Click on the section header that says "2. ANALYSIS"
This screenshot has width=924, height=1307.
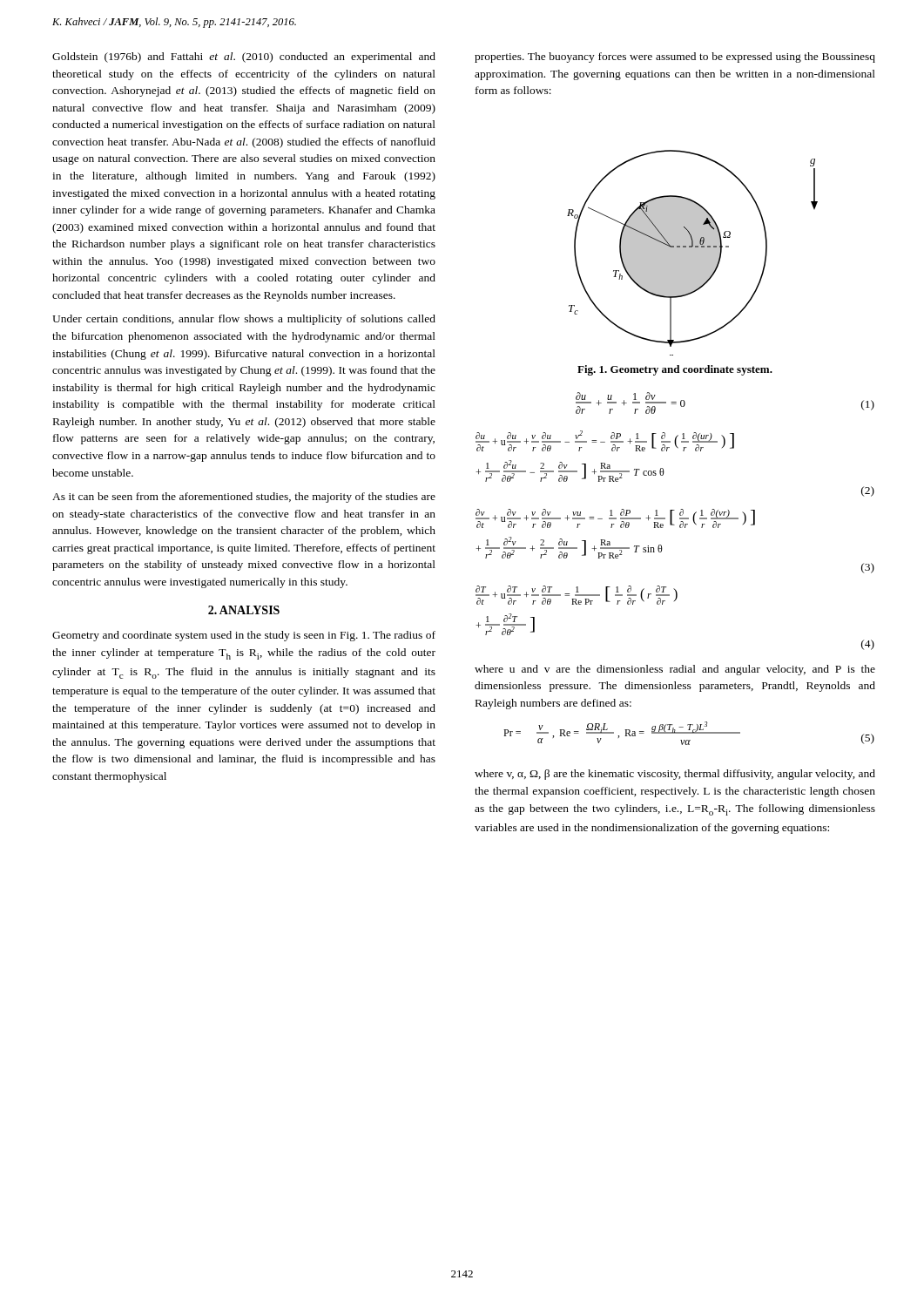(x=244, y=611)
